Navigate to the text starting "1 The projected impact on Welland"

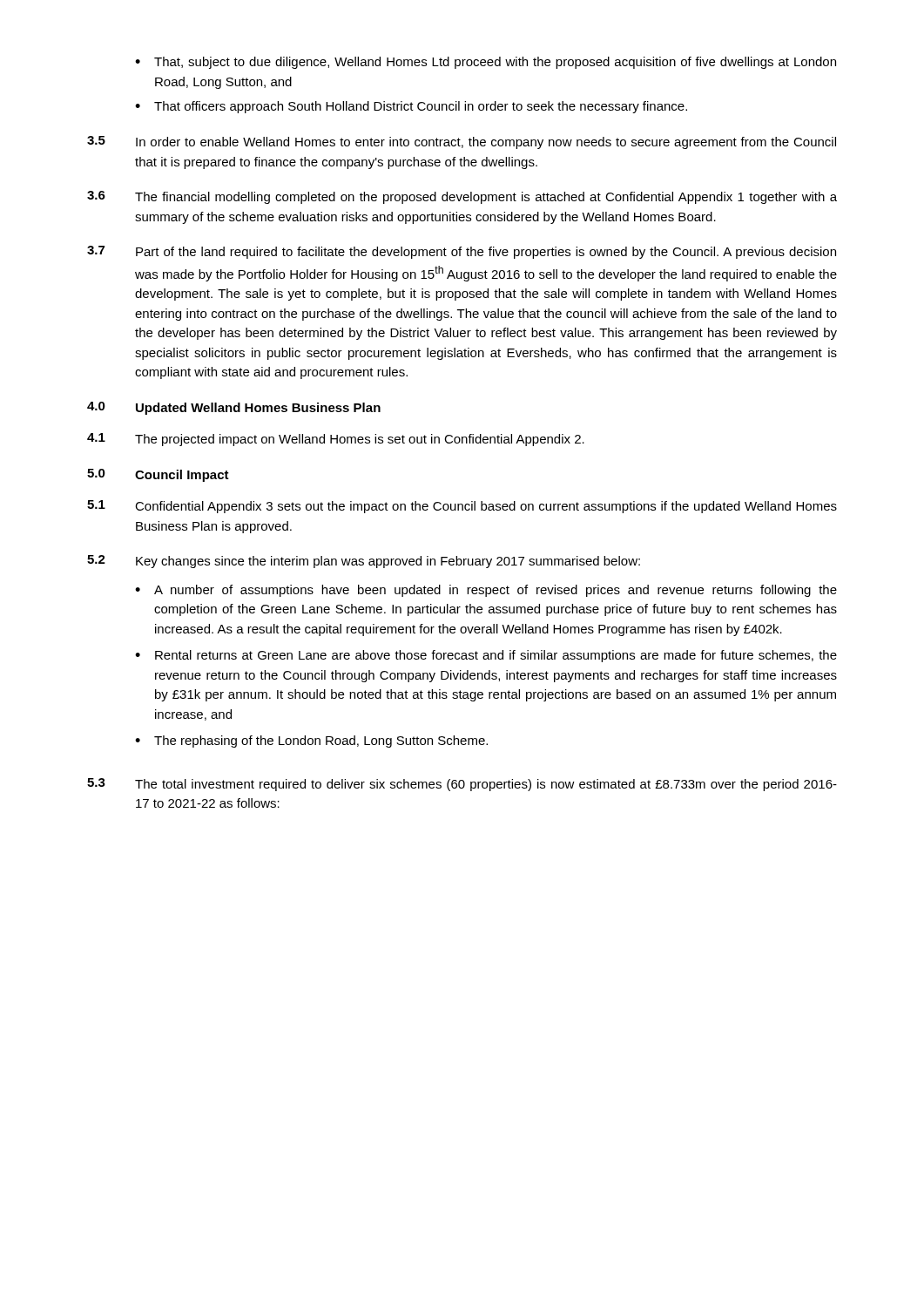(x=462, y=440)
